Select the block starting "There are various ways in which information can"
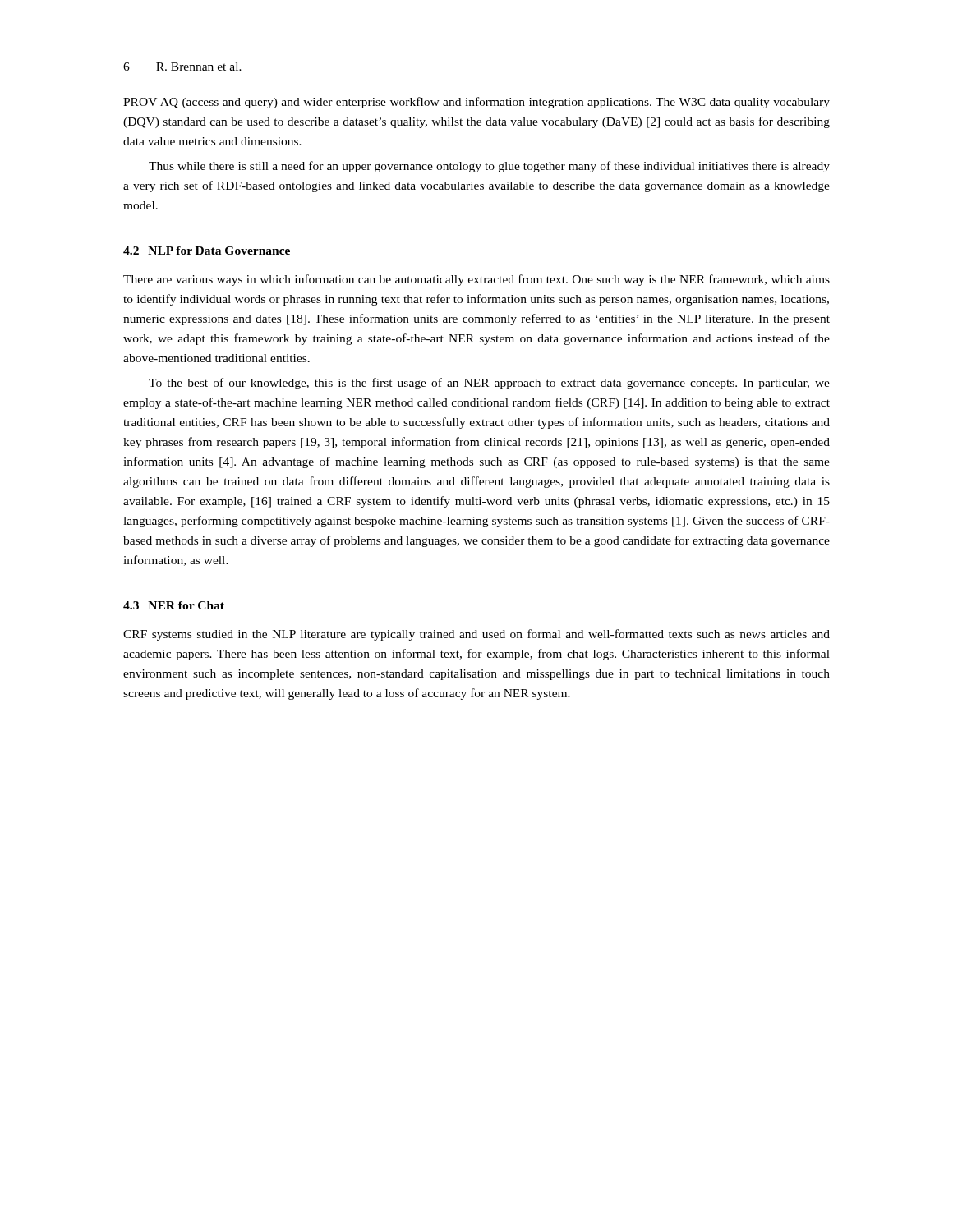 (x=476, y=319)
